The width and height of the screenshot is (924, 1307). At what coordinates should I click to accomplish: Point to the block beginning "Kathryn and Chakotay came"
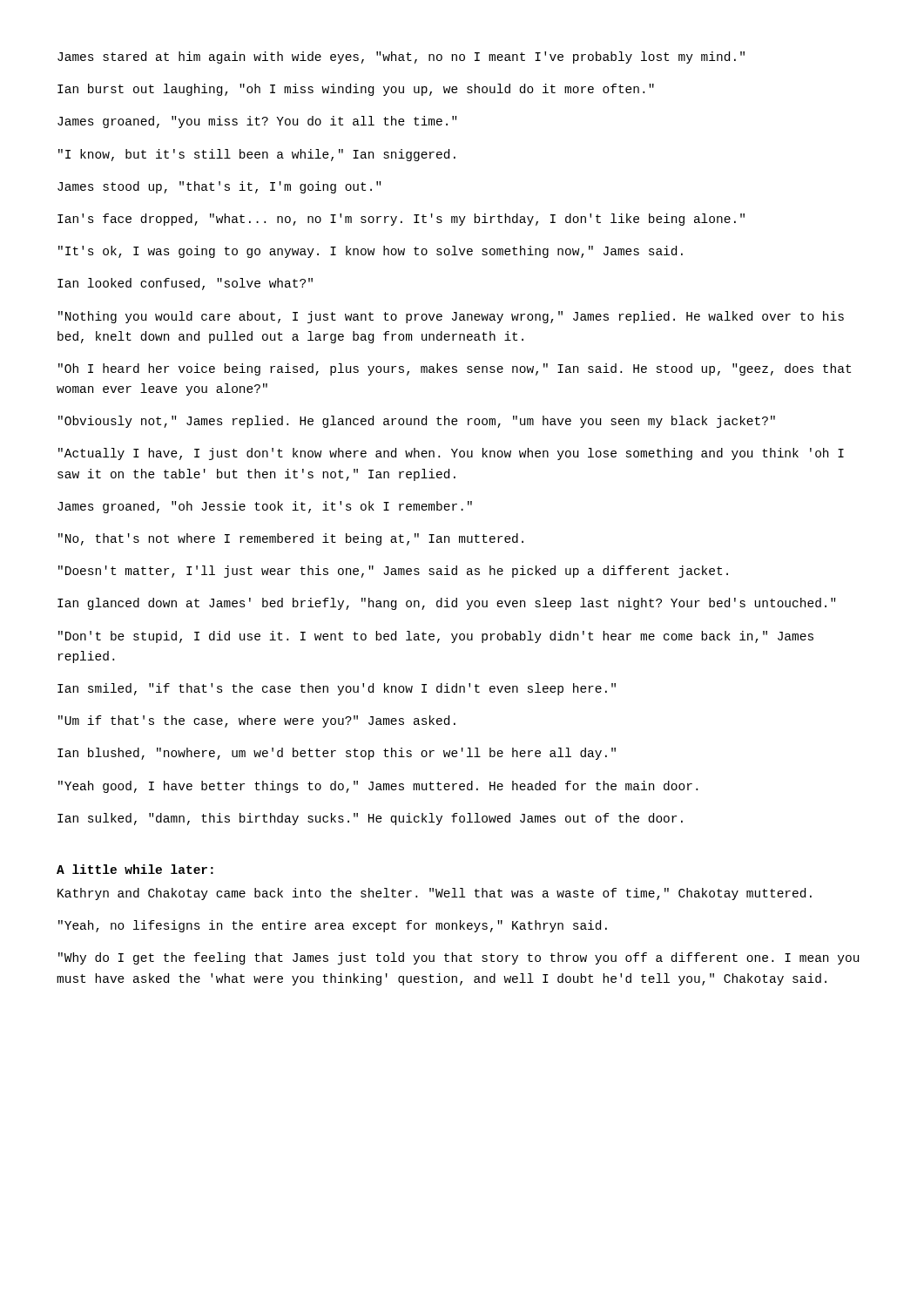(436, 894)
